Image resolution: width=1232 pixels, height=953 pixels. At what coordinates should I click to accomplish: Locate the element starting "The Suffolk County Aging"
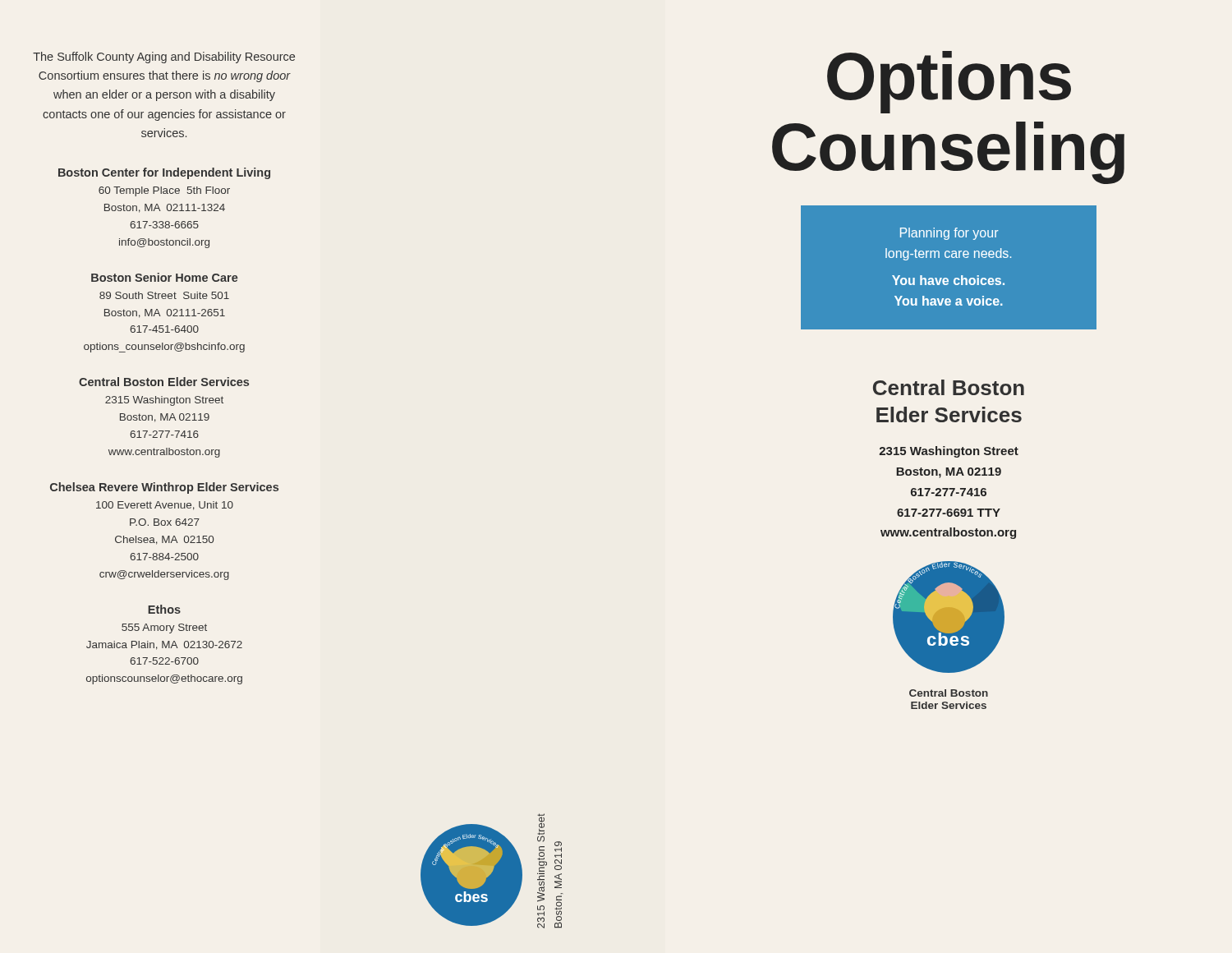point(164,95)
